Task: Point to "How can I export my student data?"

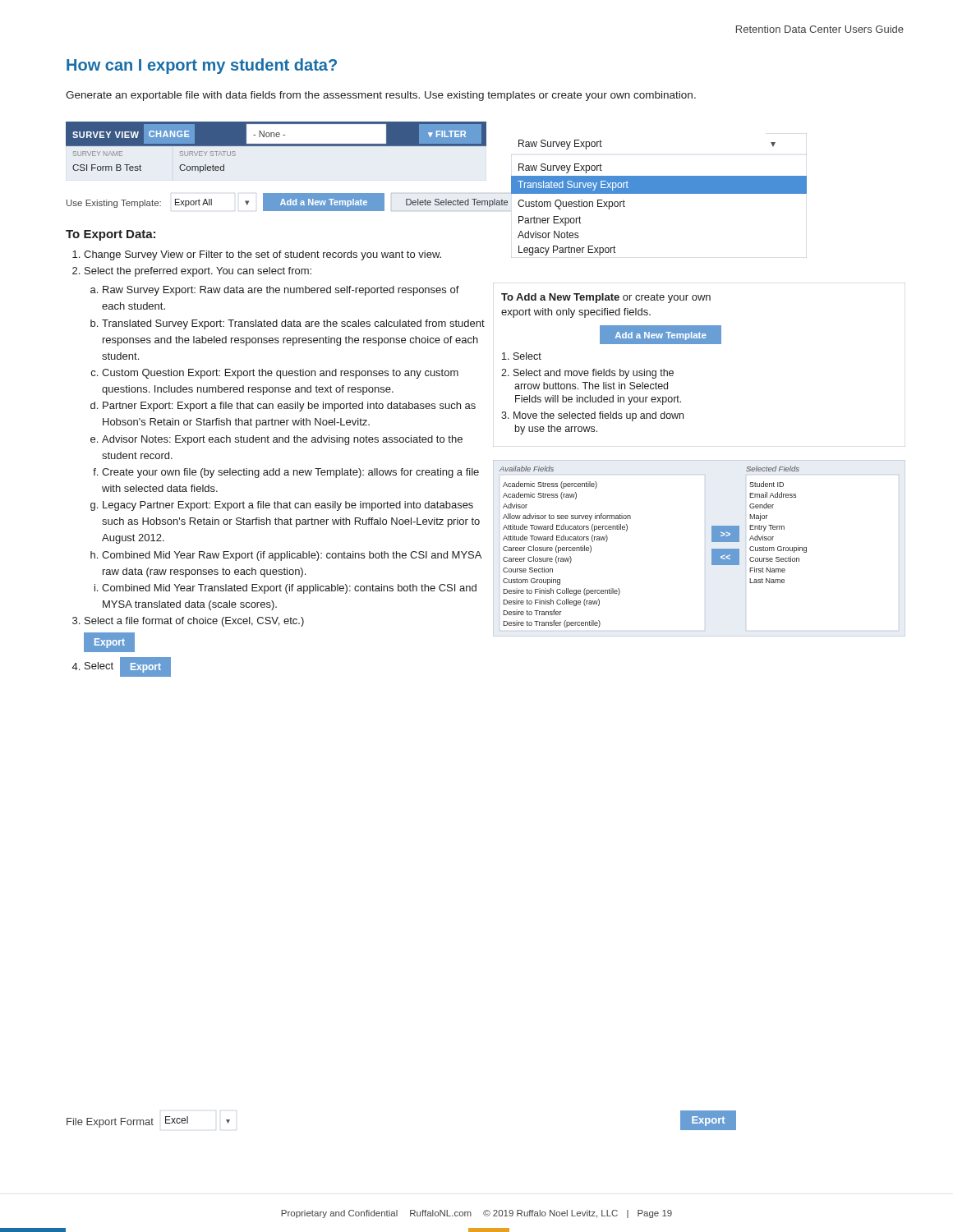Action: [x=202, y=65]
